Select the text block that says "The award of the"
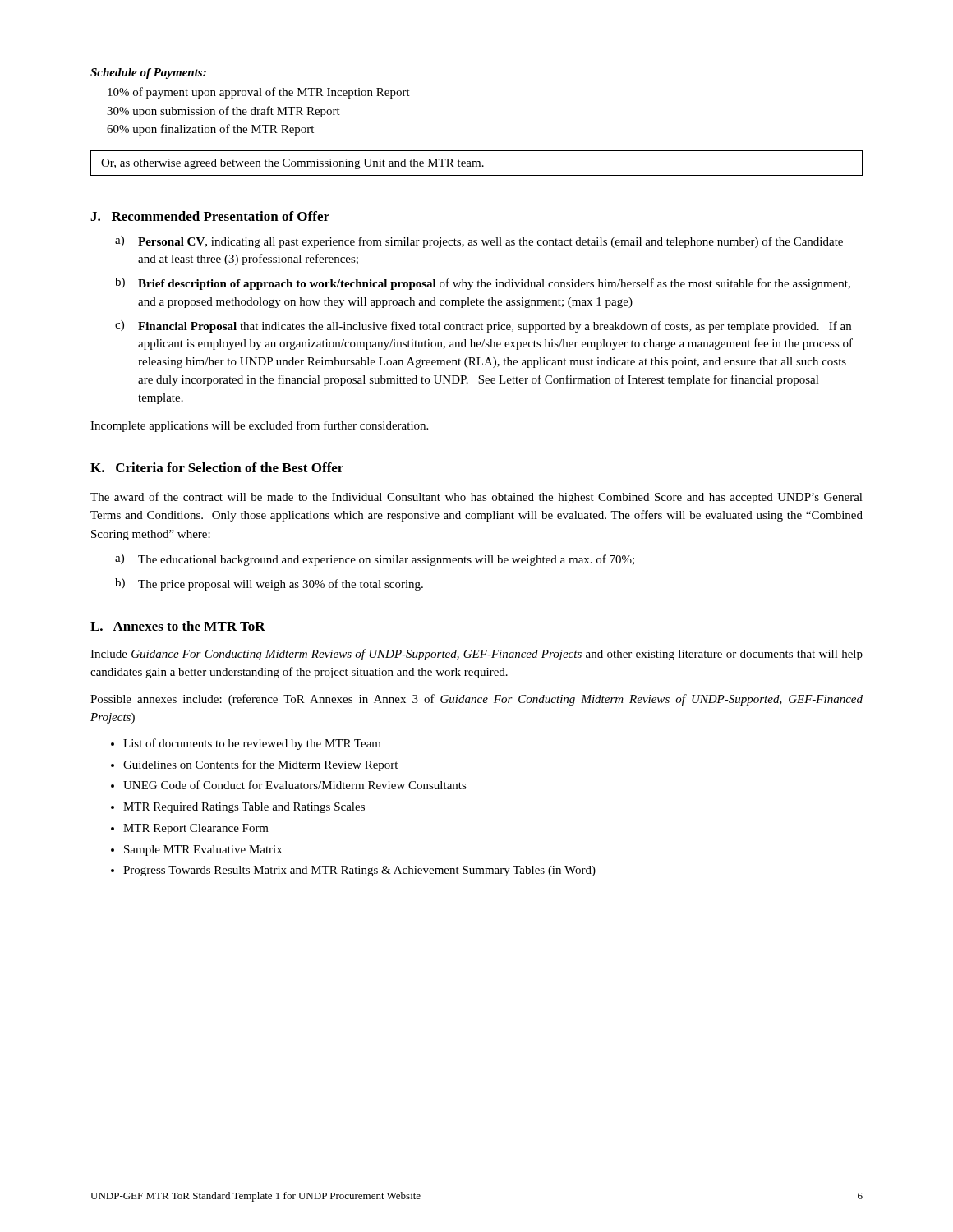 [476, 515]
